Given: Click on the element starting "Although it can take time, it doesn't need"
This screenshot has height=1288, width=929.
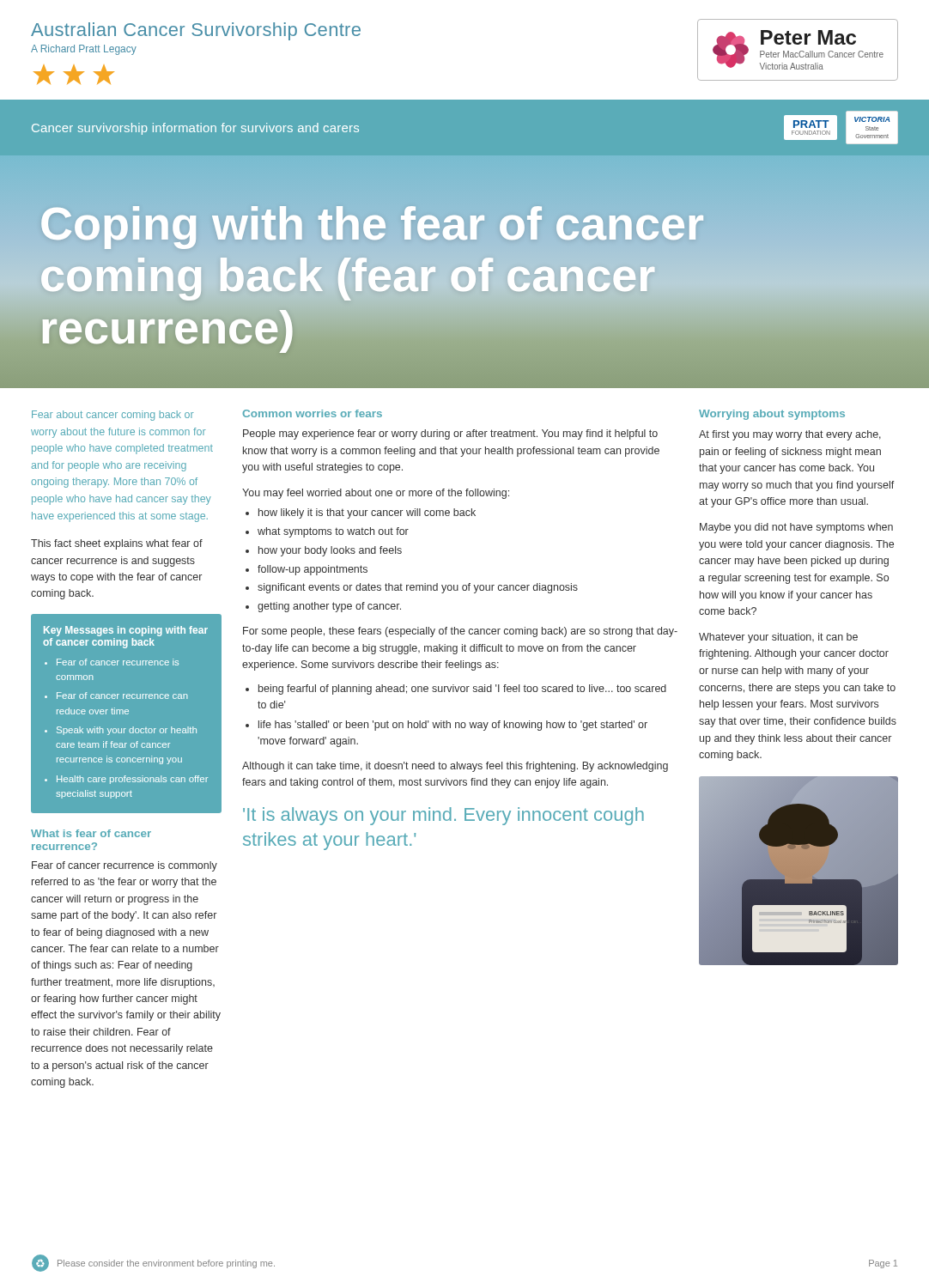Looking at the screenshot, I should click(455, 774).
